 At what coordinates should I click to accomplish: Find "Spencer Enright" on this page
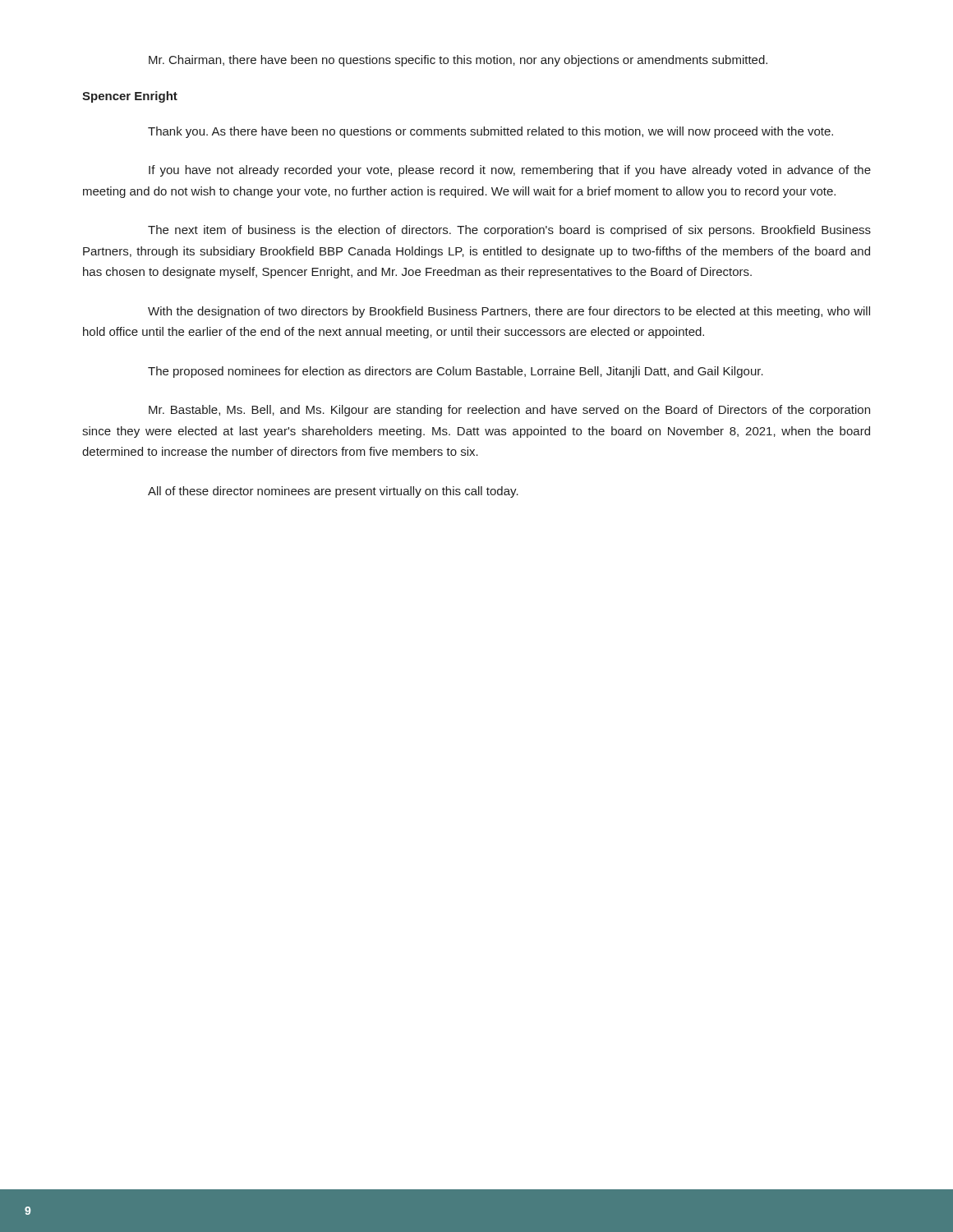click(130, 95)
